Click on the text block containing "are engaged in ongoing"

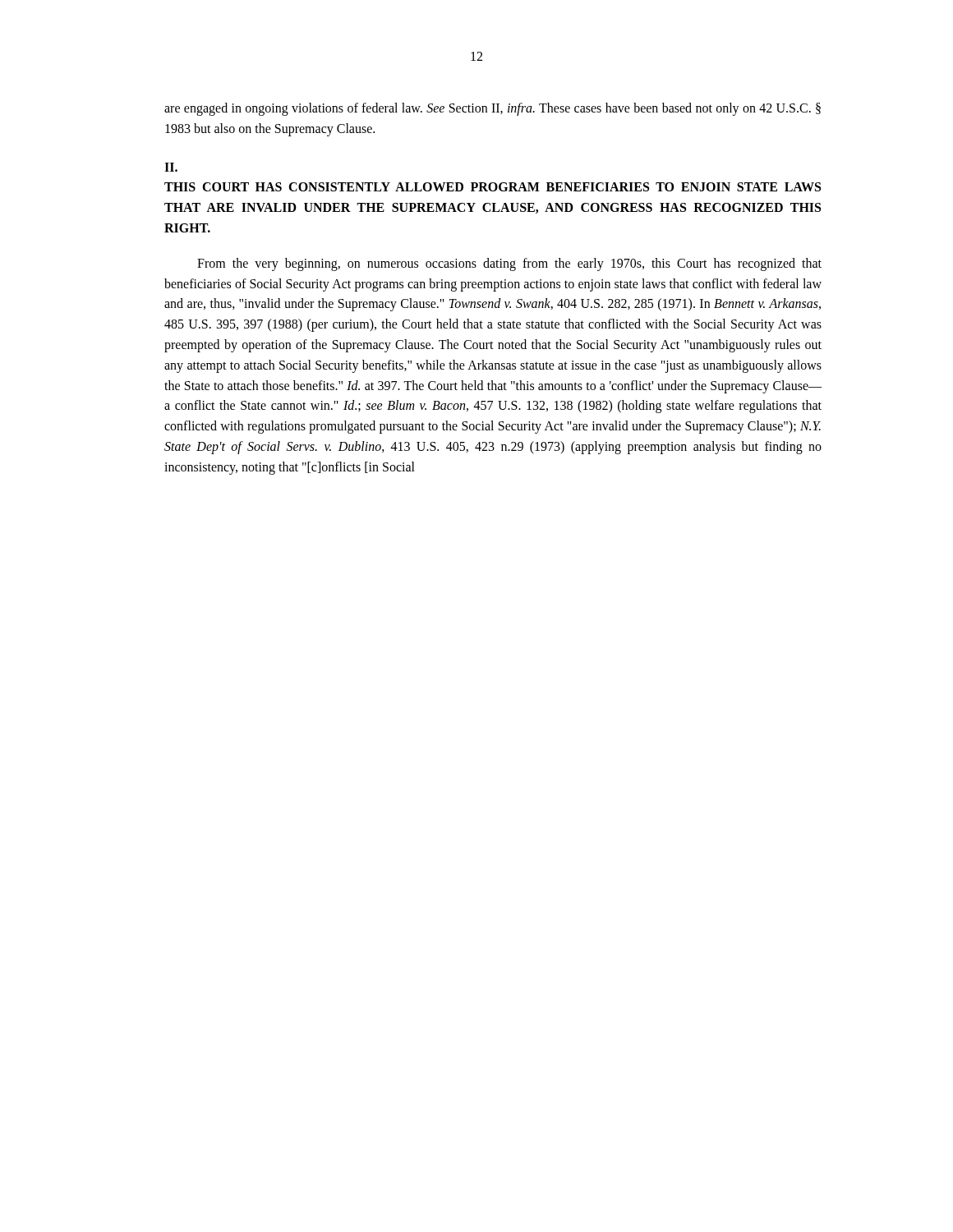493,118
